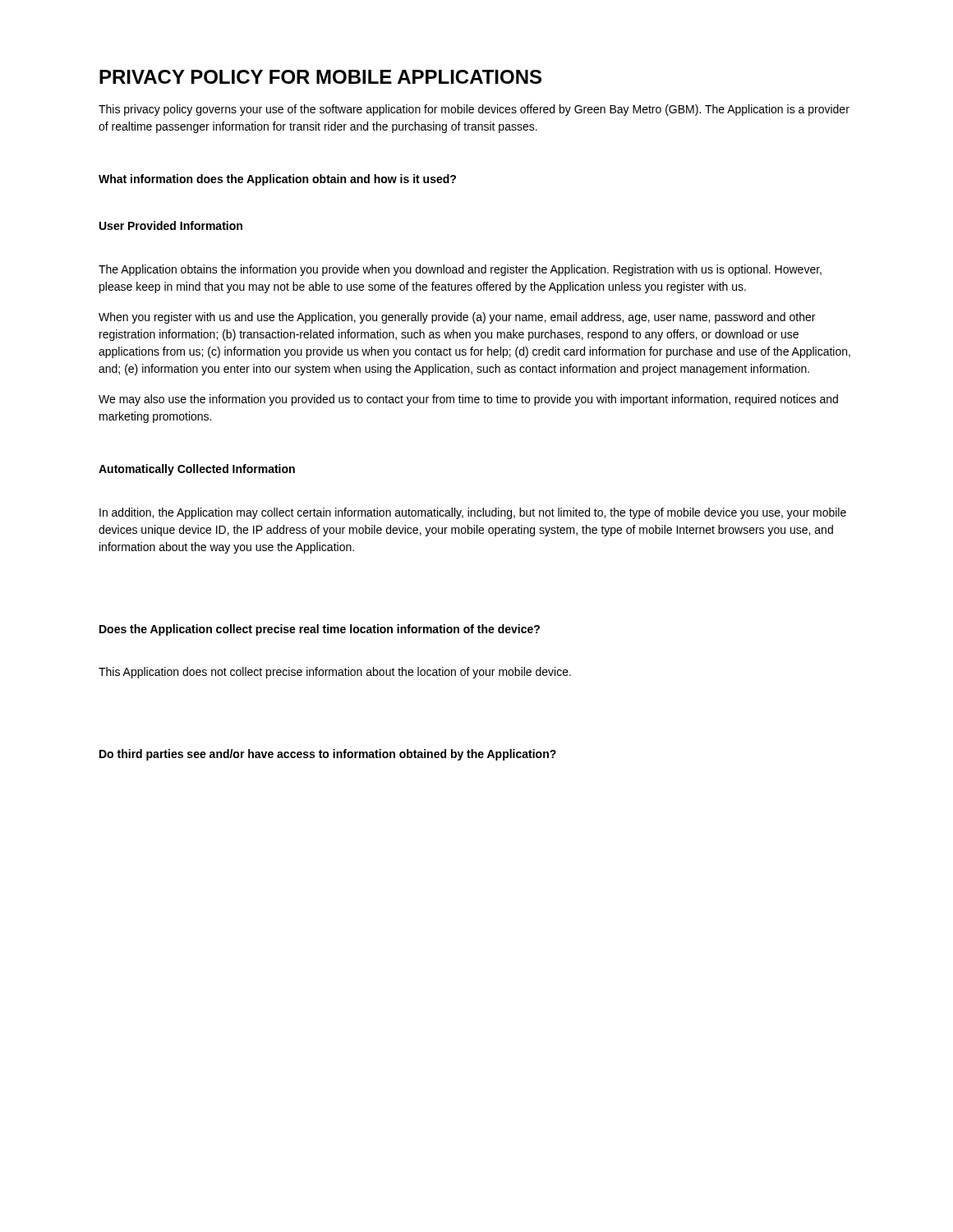This screenshot has height=1232, width=953.
Task: Click on the section header that reads "Does the Application collect precise real"
Action: pyautogui.click(x=319, y=629)
